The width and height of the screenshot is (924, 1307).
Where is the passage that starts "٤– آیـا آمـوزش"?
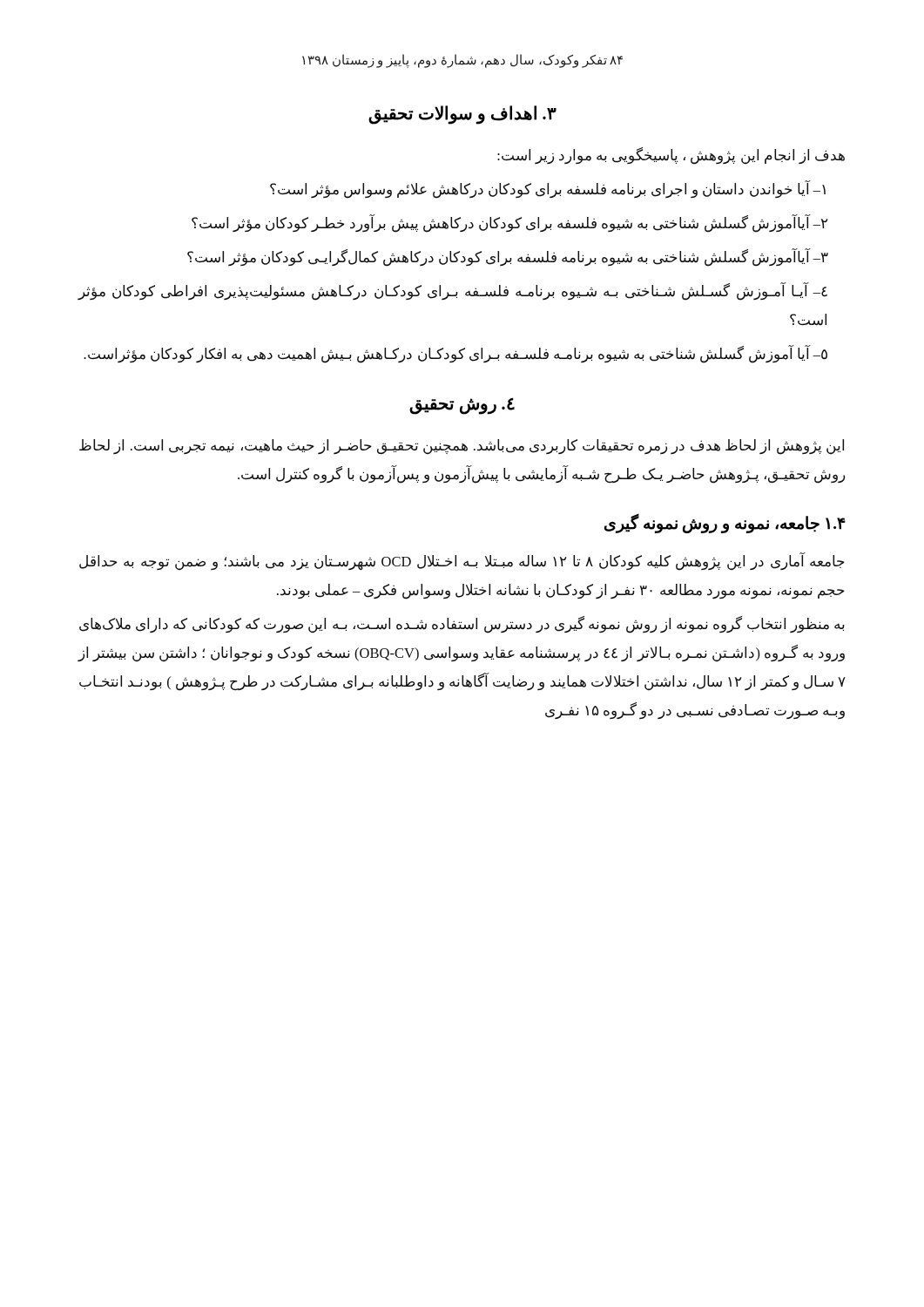tap(453, 306)
